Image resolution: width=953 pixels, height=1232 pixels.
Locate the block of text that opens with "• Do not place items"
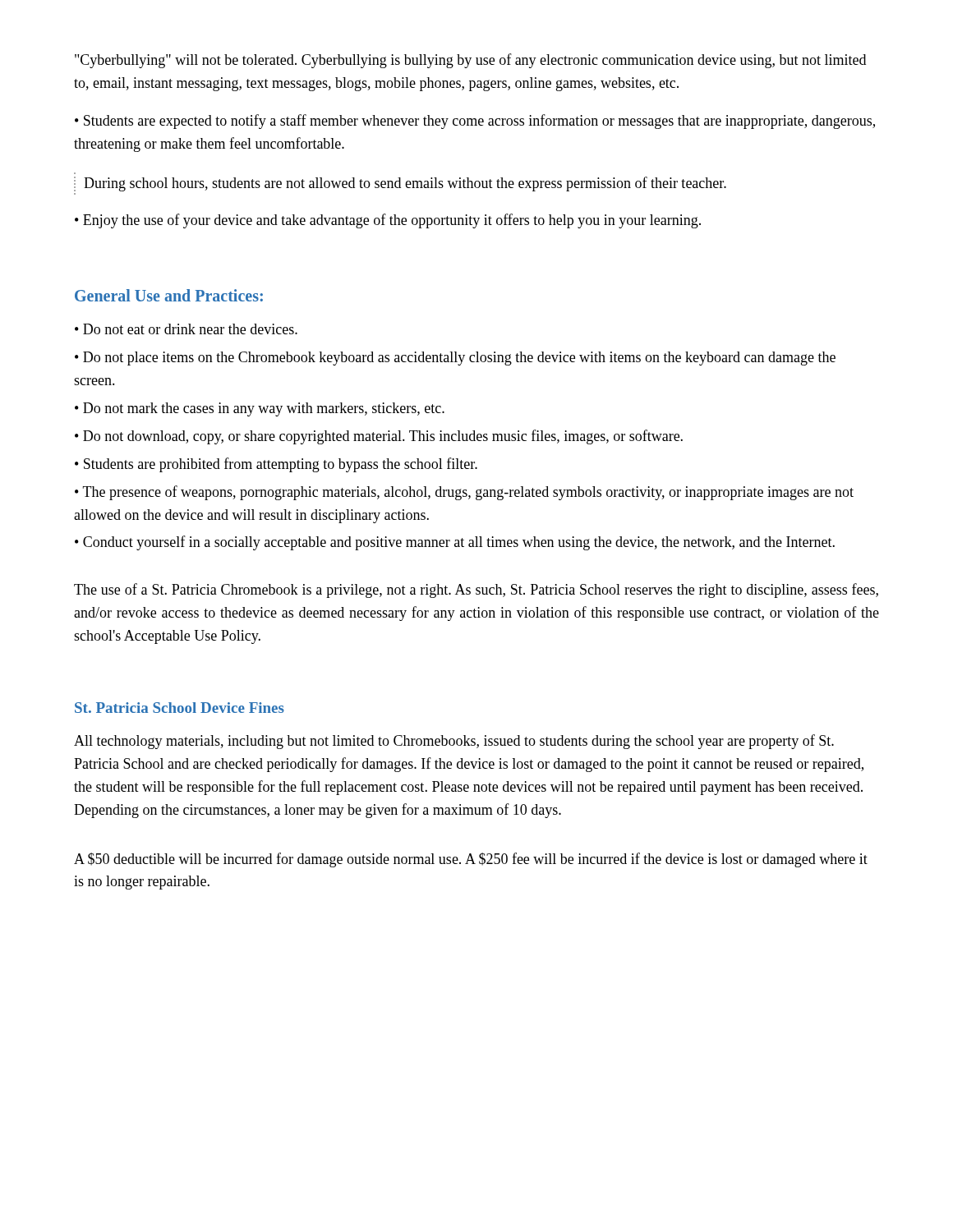tap(455, 369)
